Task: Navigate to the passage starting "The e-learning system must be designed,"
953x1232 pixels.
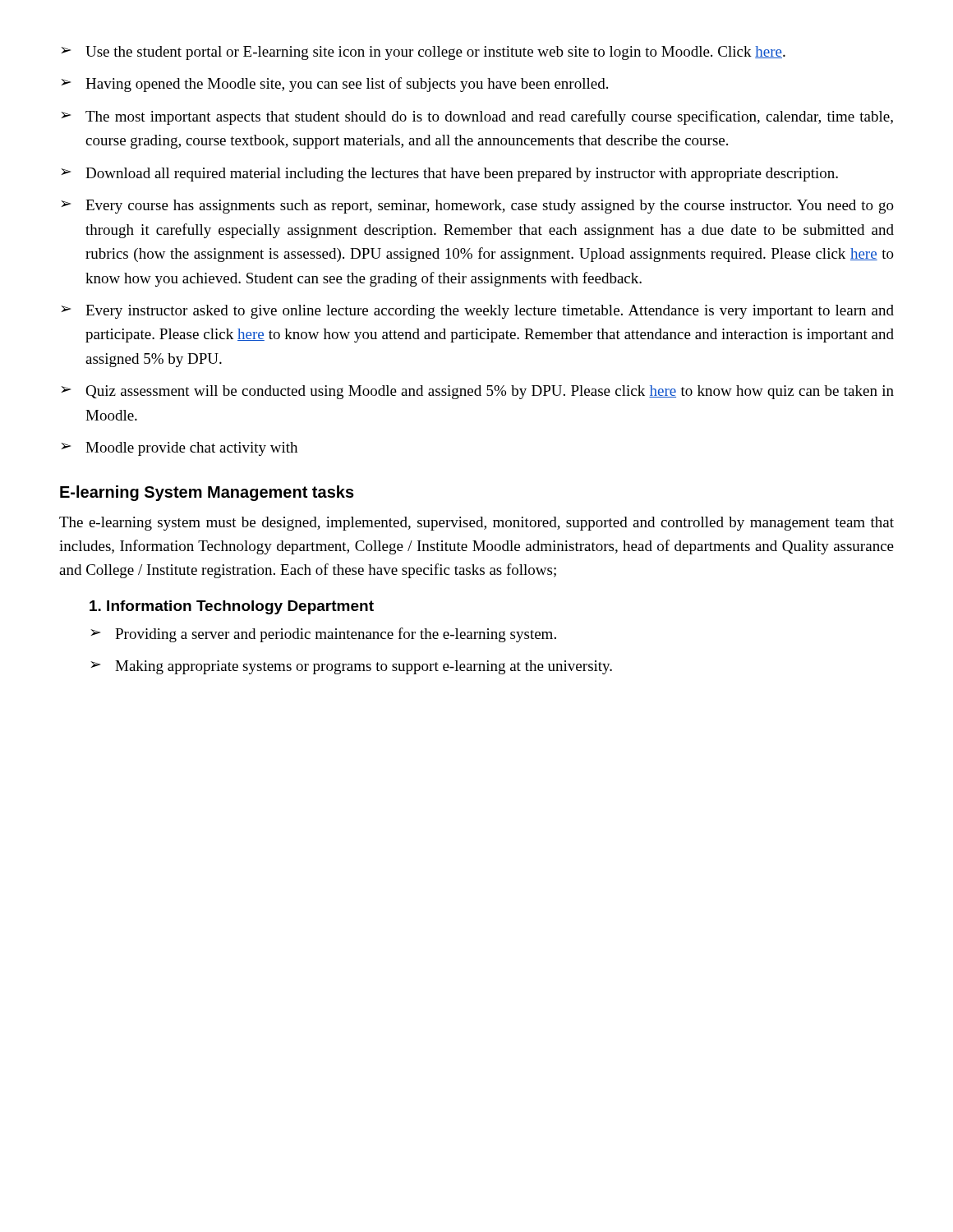Action: [476, 546]
